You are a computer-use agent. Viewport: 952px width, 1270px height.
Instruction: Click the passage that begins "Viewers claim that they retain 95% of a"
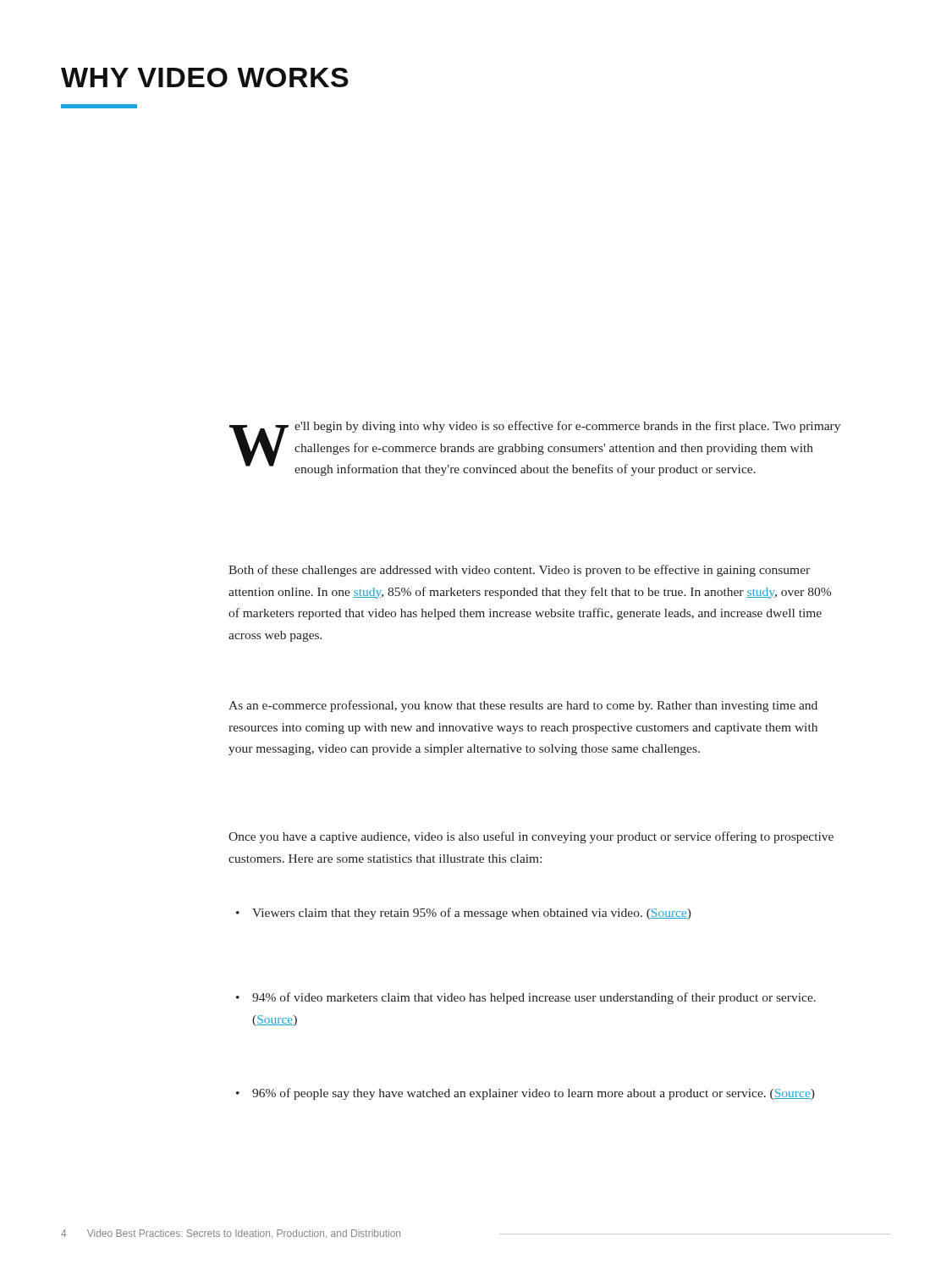click(472, 912)
